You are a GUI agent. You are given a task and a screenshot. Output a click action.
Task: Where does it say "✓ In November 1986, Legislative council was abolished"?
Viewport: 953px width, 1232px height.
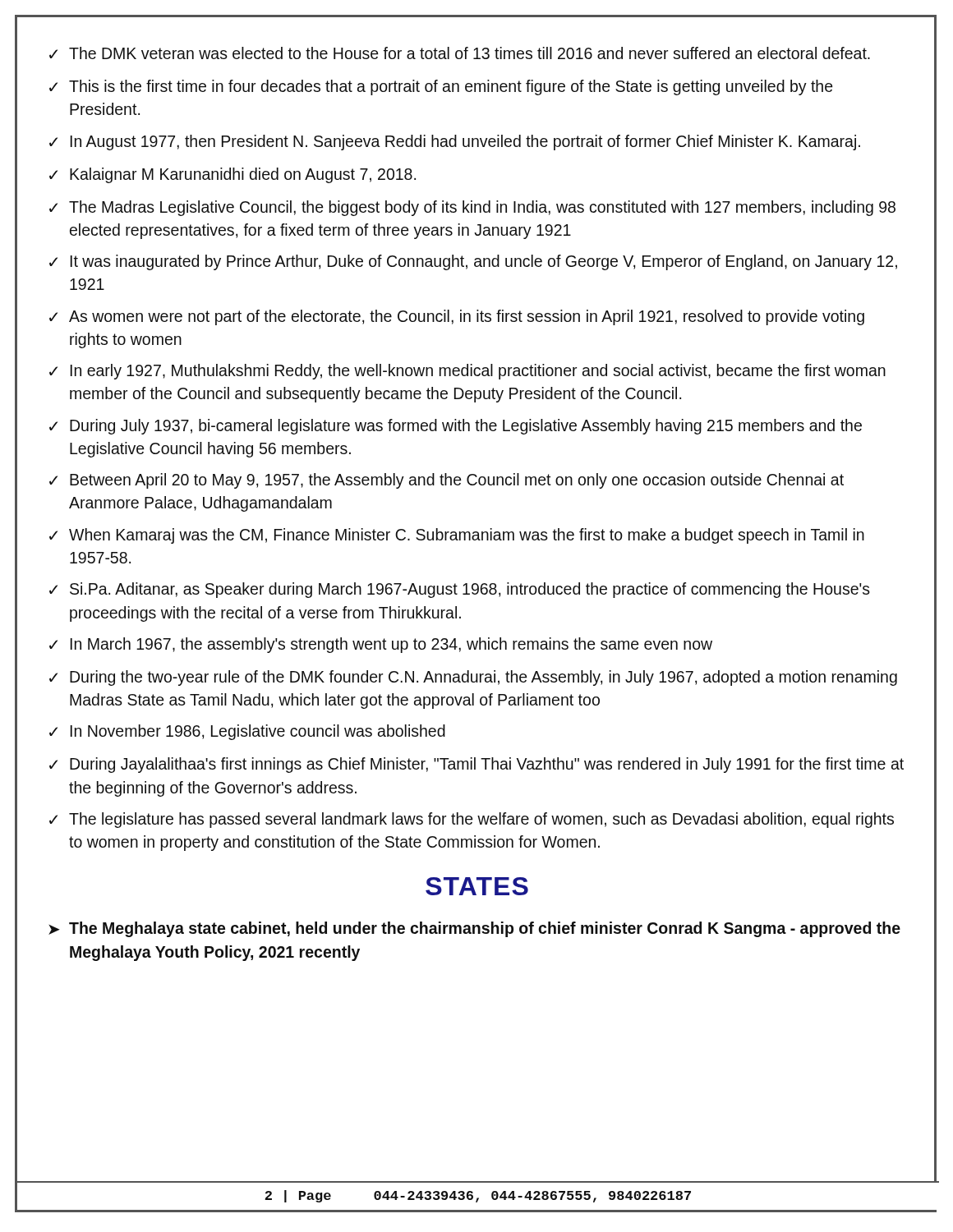tap(247, 732)
